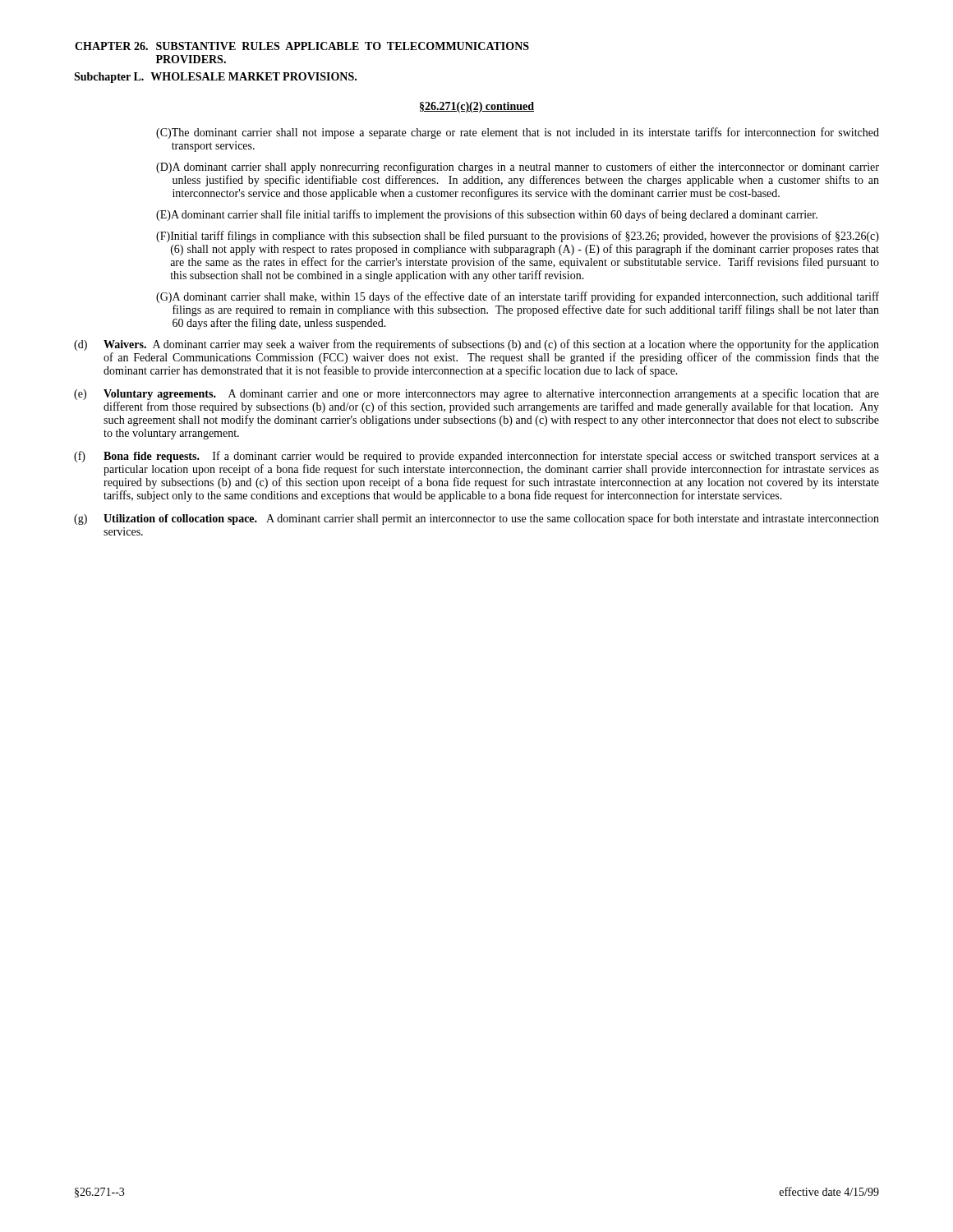This screenshot has height=1232, width=953.
Task: Click on the list item that says "(d) Waivers. A dominant carrier"
Action: pos(476,358)
